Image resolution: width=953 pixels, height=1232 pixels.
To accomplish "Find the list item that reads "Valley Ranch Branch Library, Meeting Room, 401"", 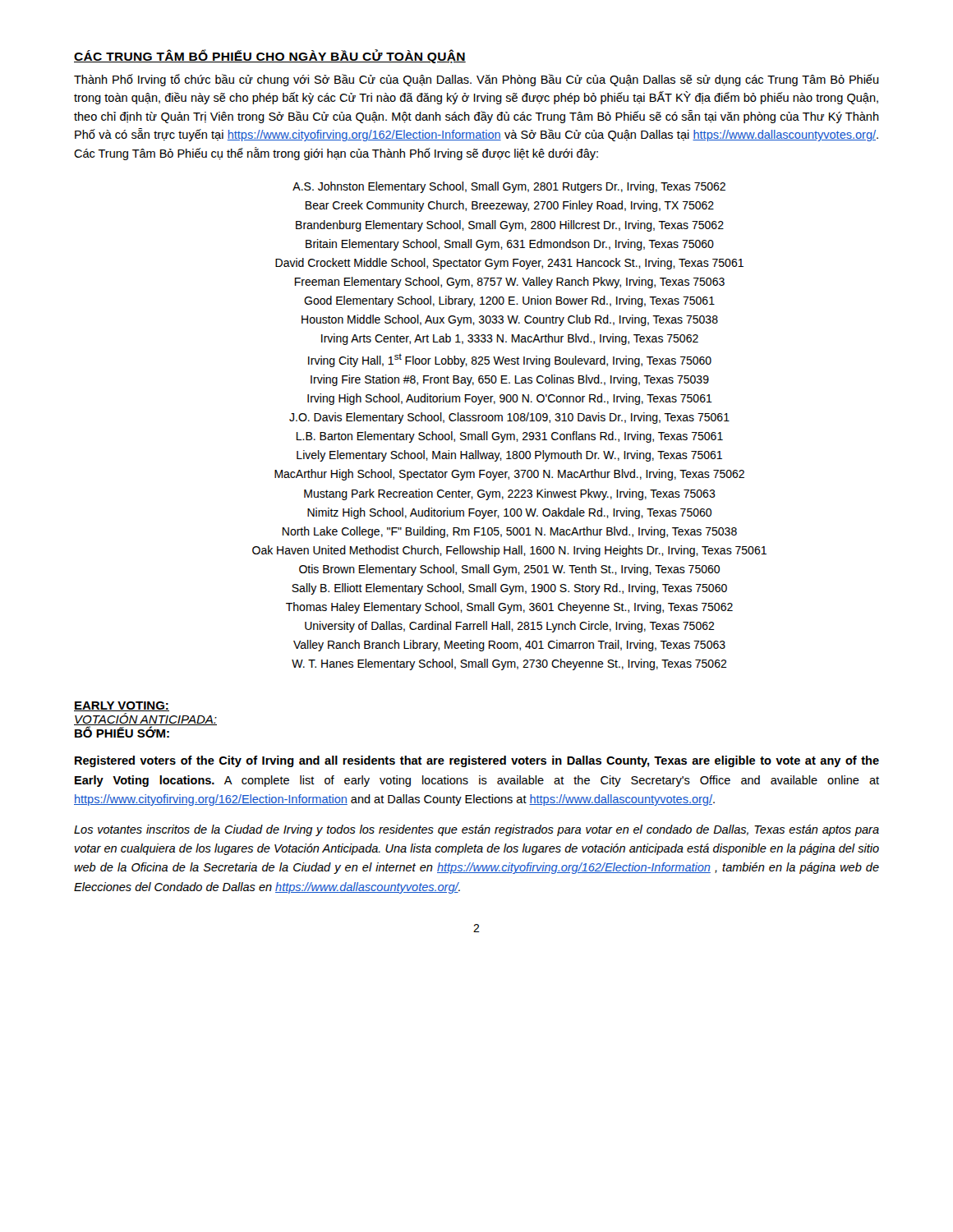I will tap(509, 645).
